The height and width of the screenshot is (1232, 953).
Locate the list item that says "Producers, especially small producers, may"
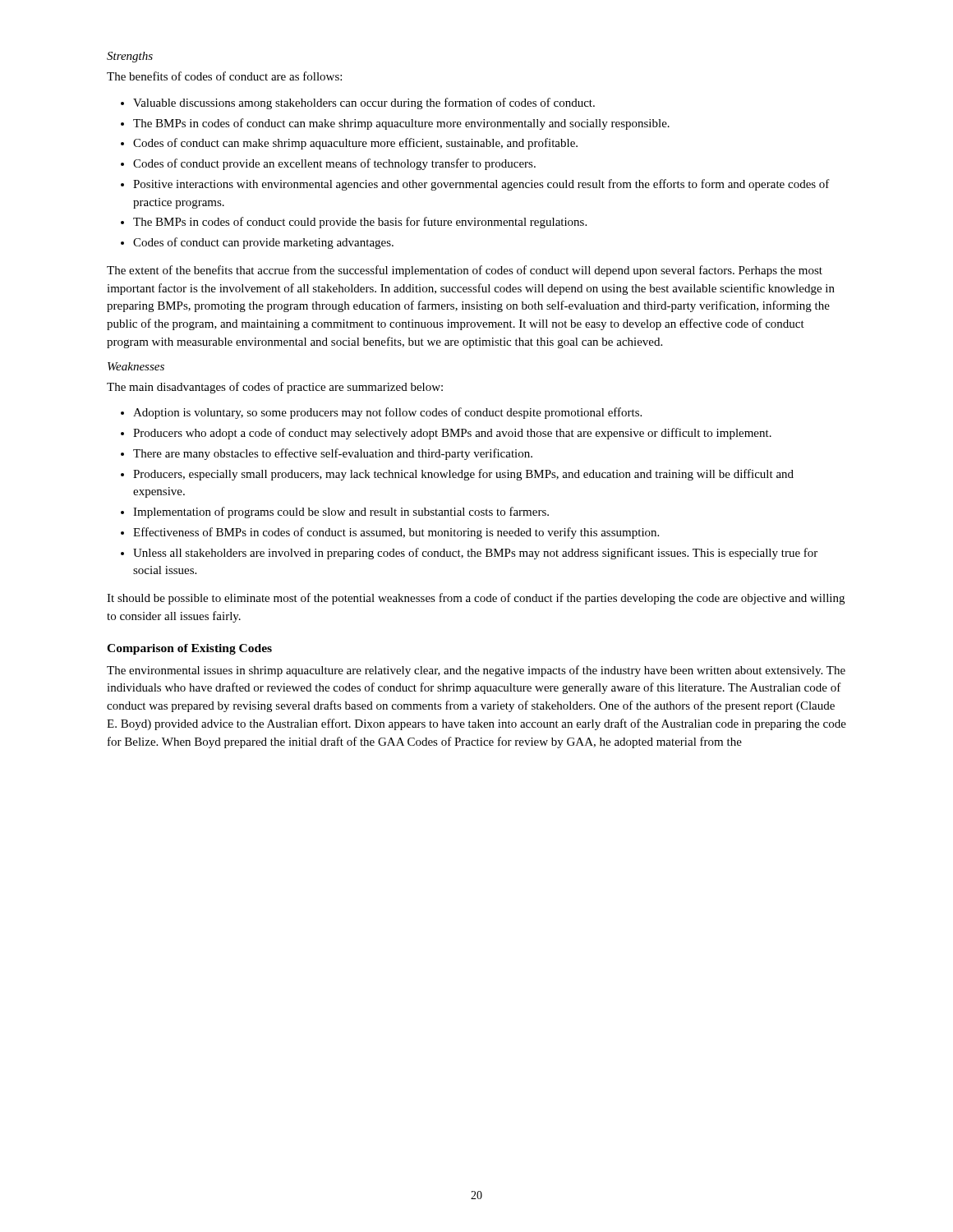point(463,482)
